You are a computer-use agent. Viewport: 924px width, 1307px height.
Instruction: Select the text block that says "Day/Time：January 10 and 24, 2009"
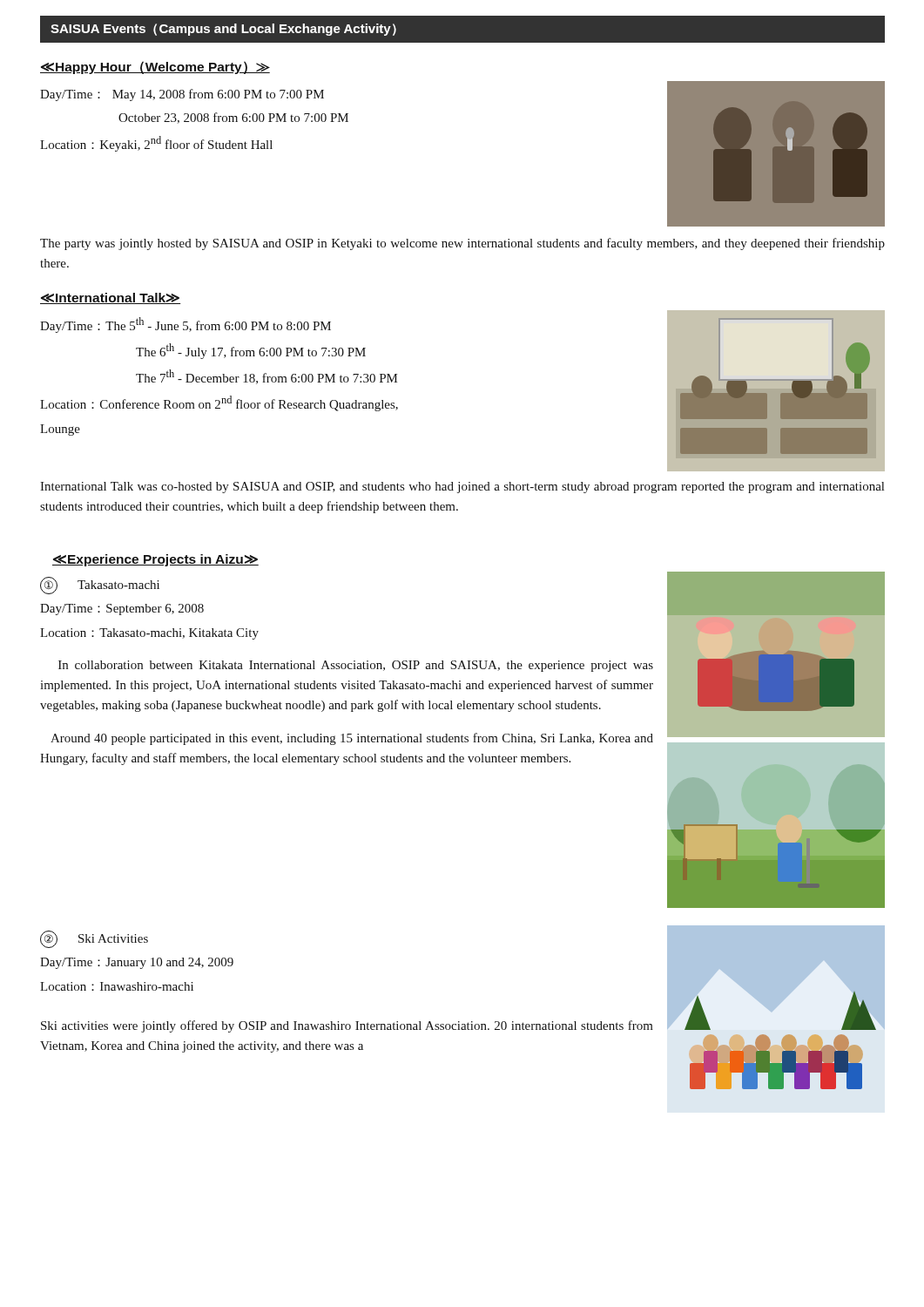137,963
